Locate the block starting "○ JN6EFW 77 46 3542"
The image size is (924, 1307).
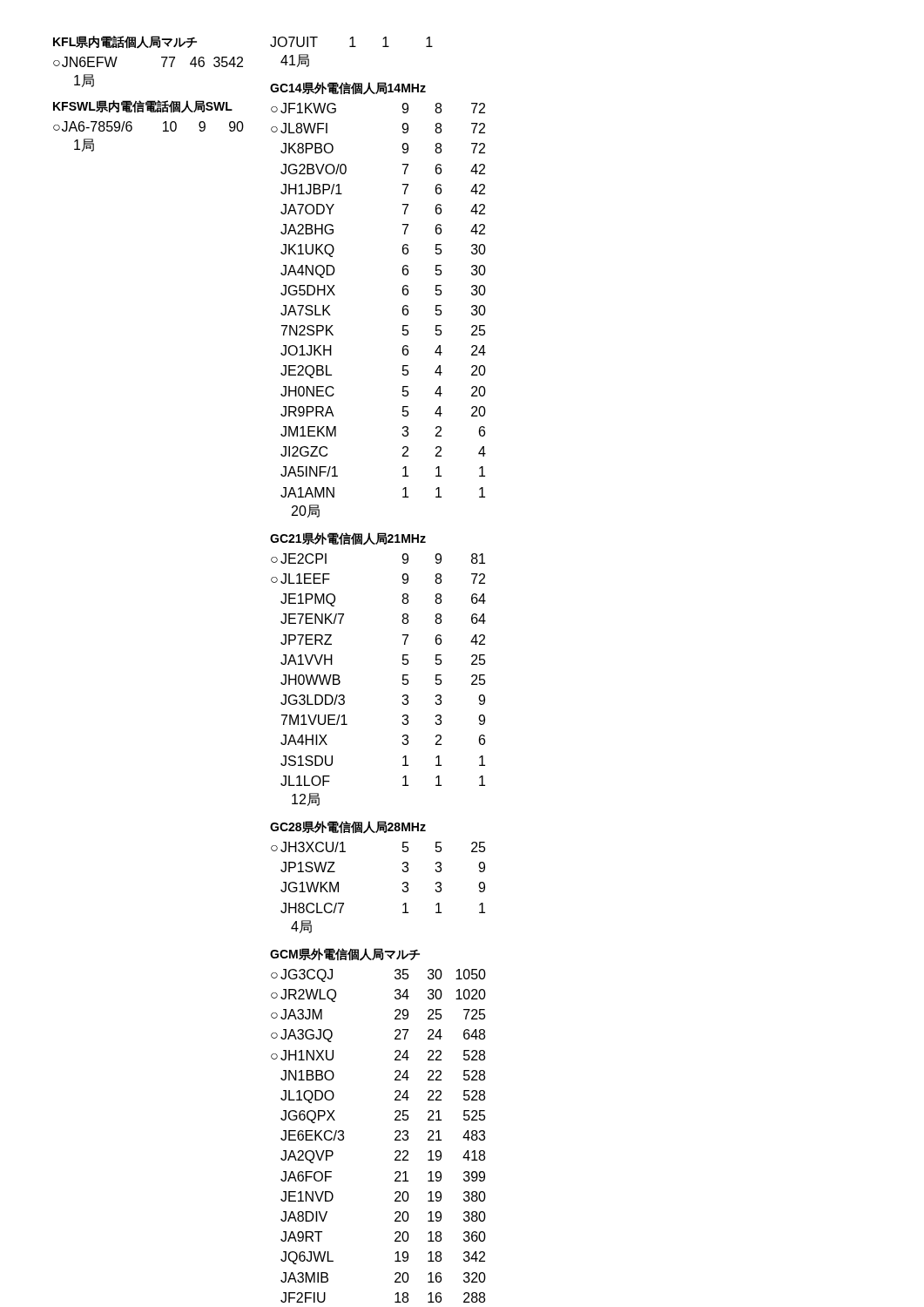click(82, 61)
